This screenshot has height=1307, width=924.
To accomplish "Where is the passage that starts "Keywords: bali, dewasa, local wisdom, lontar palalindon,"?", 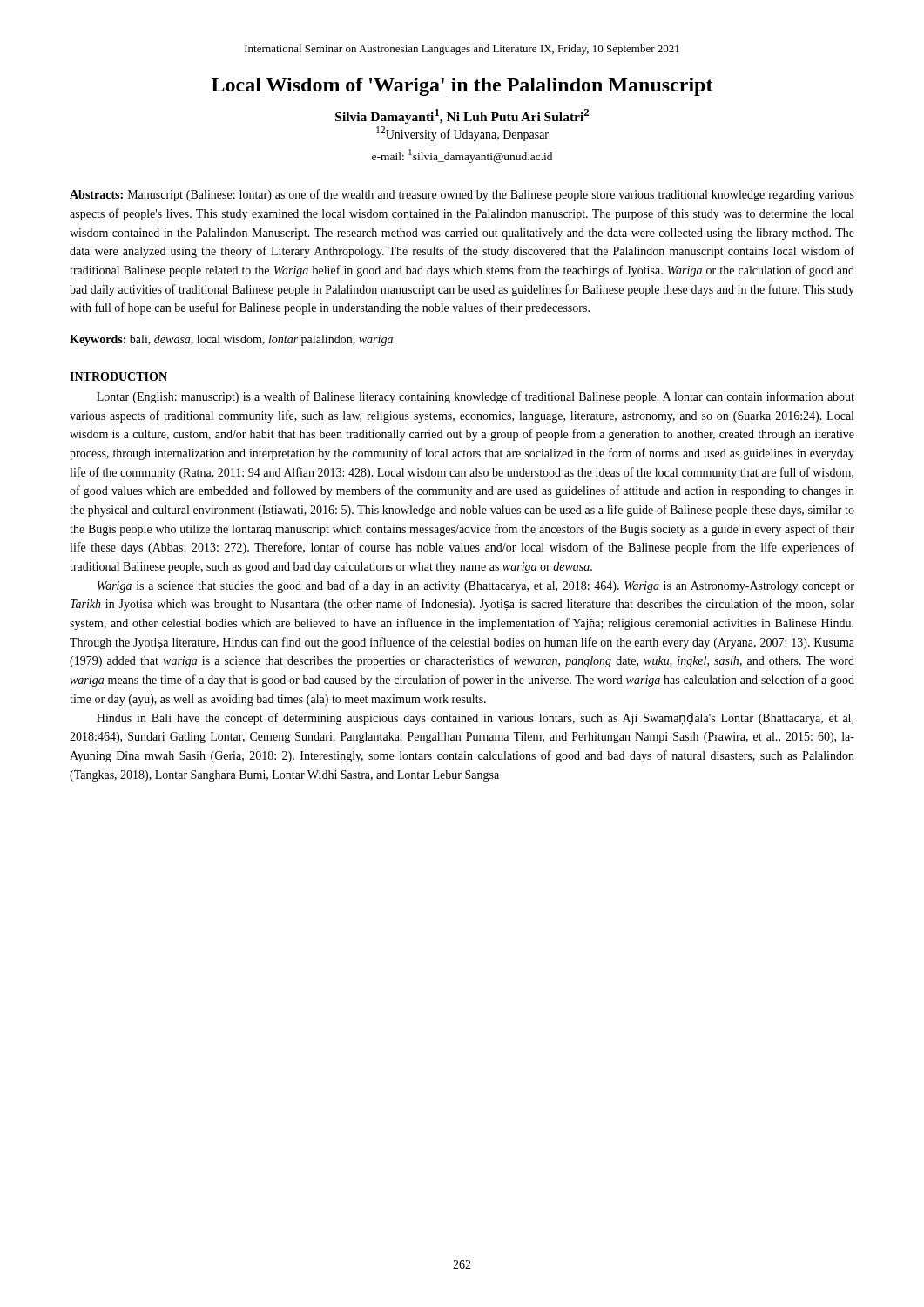I will 231,339.
